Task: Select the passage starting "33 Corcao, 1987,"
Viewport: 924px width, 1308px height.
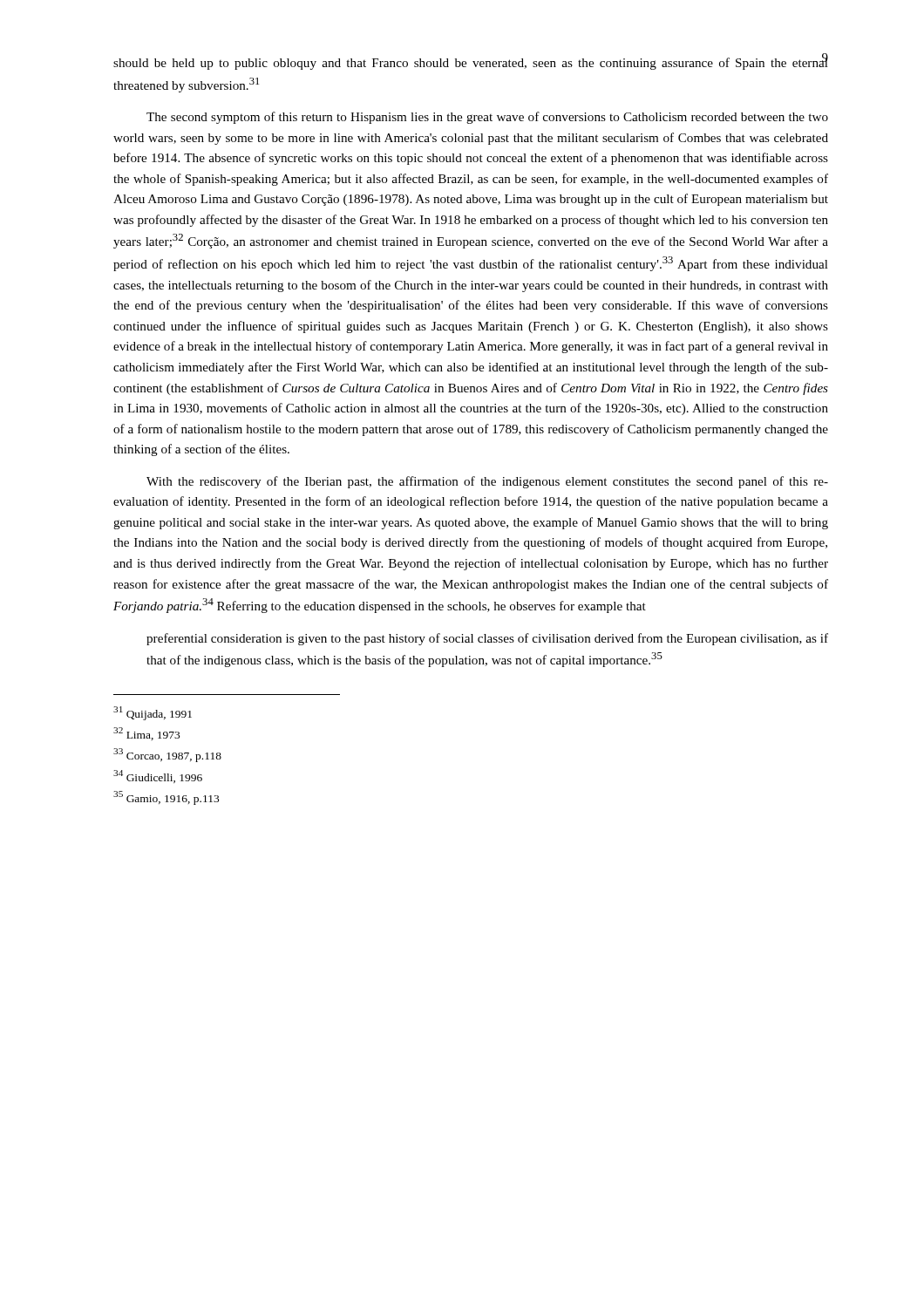Action: point(167,754)
